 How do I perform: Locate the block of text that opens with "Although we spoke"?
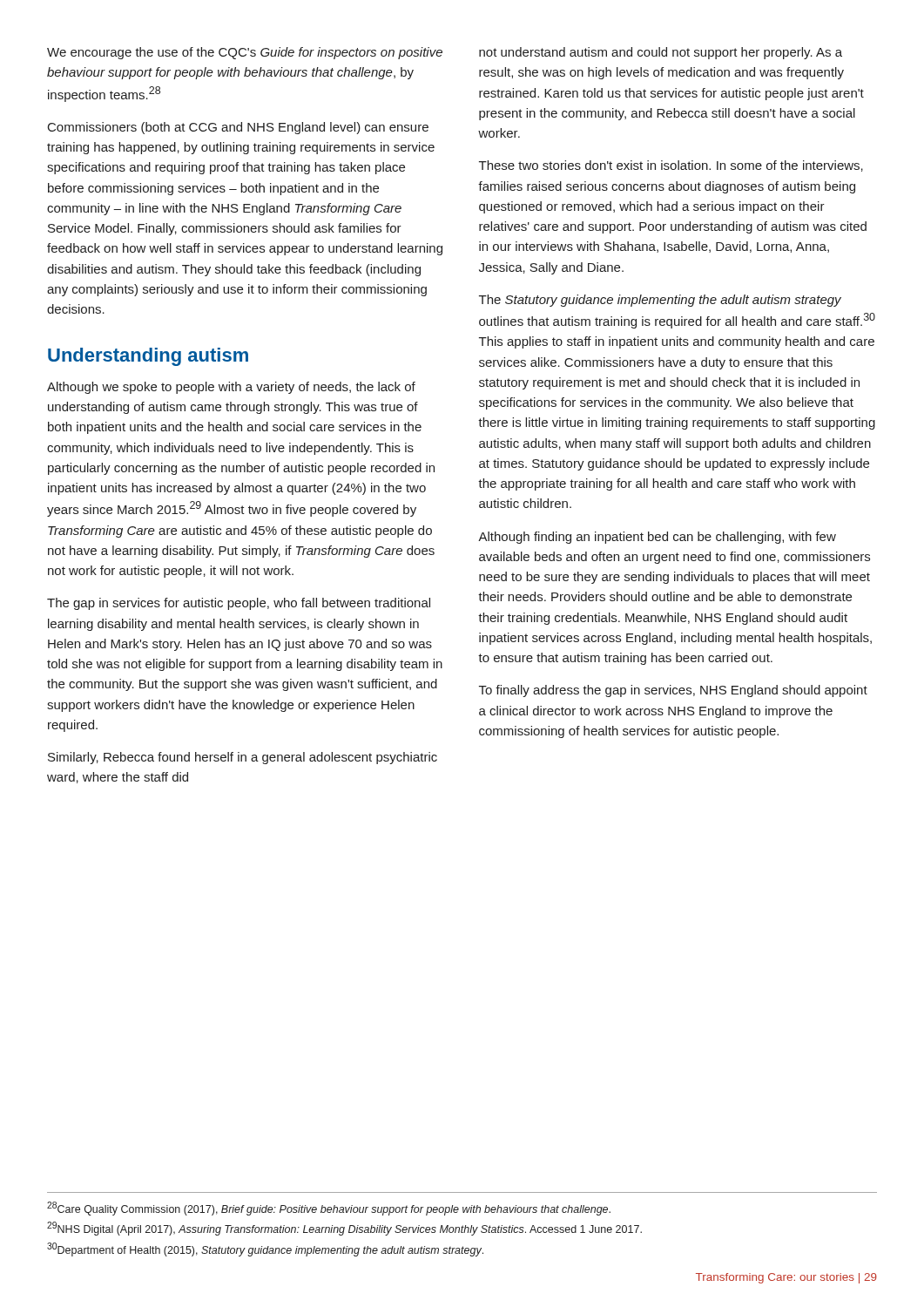click(241, 478)
